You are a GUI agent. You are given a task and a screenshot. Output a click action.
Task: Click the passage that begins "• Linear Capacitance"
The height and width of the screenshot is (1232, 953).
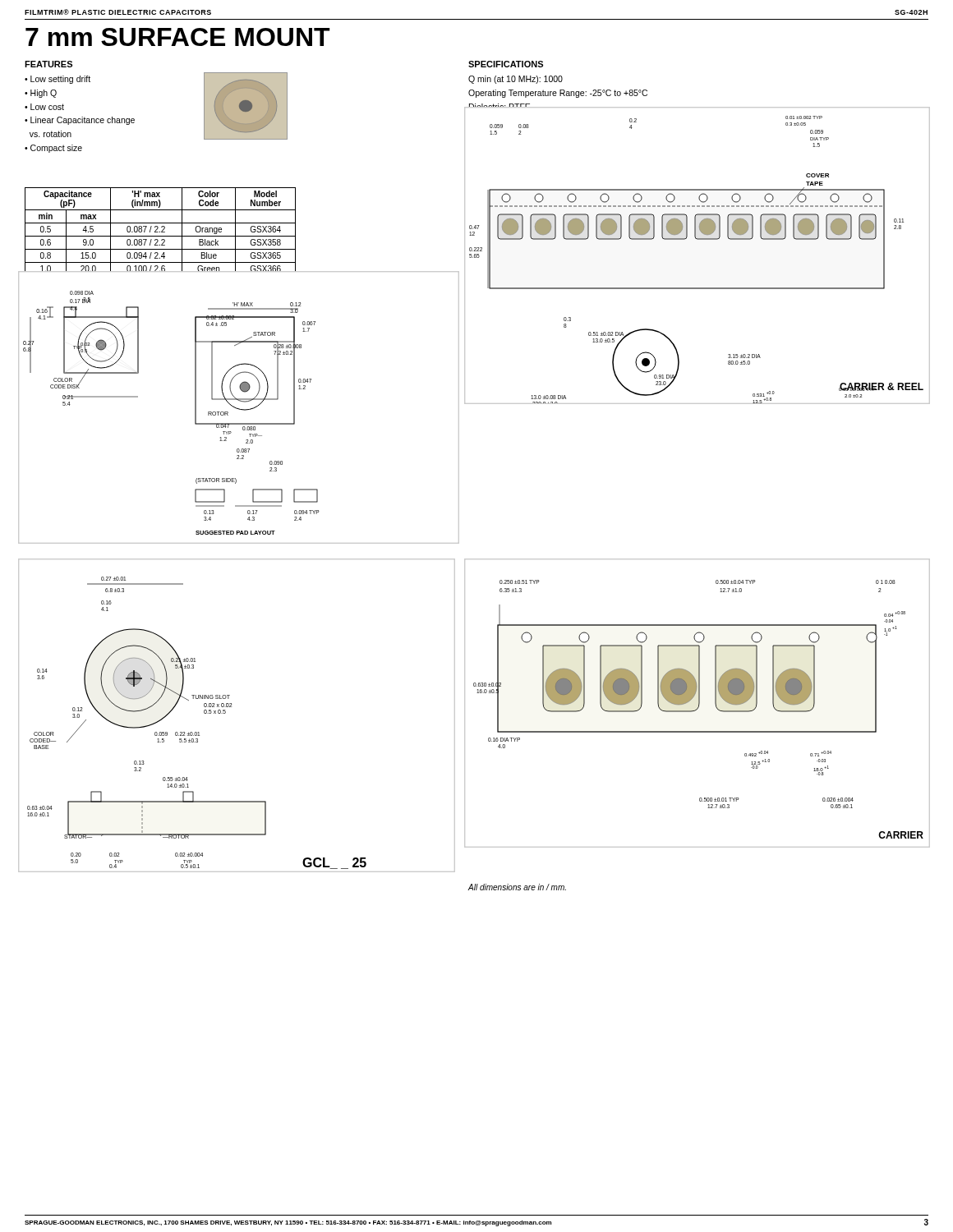[x=80, y=127]
